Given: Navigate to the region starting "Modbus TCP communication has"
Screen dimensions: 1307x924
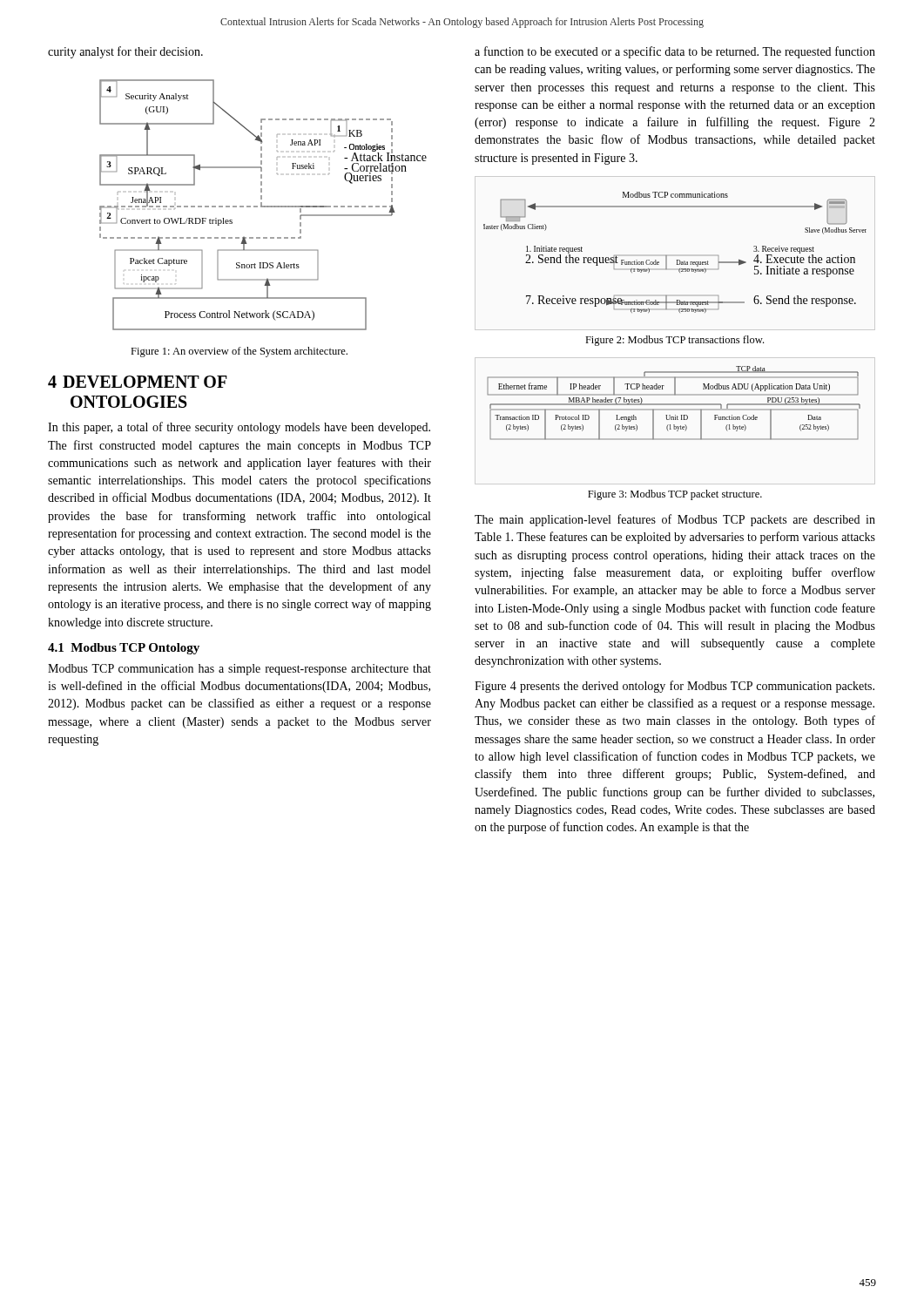Looking at the screenshot, I should (239, 705).
